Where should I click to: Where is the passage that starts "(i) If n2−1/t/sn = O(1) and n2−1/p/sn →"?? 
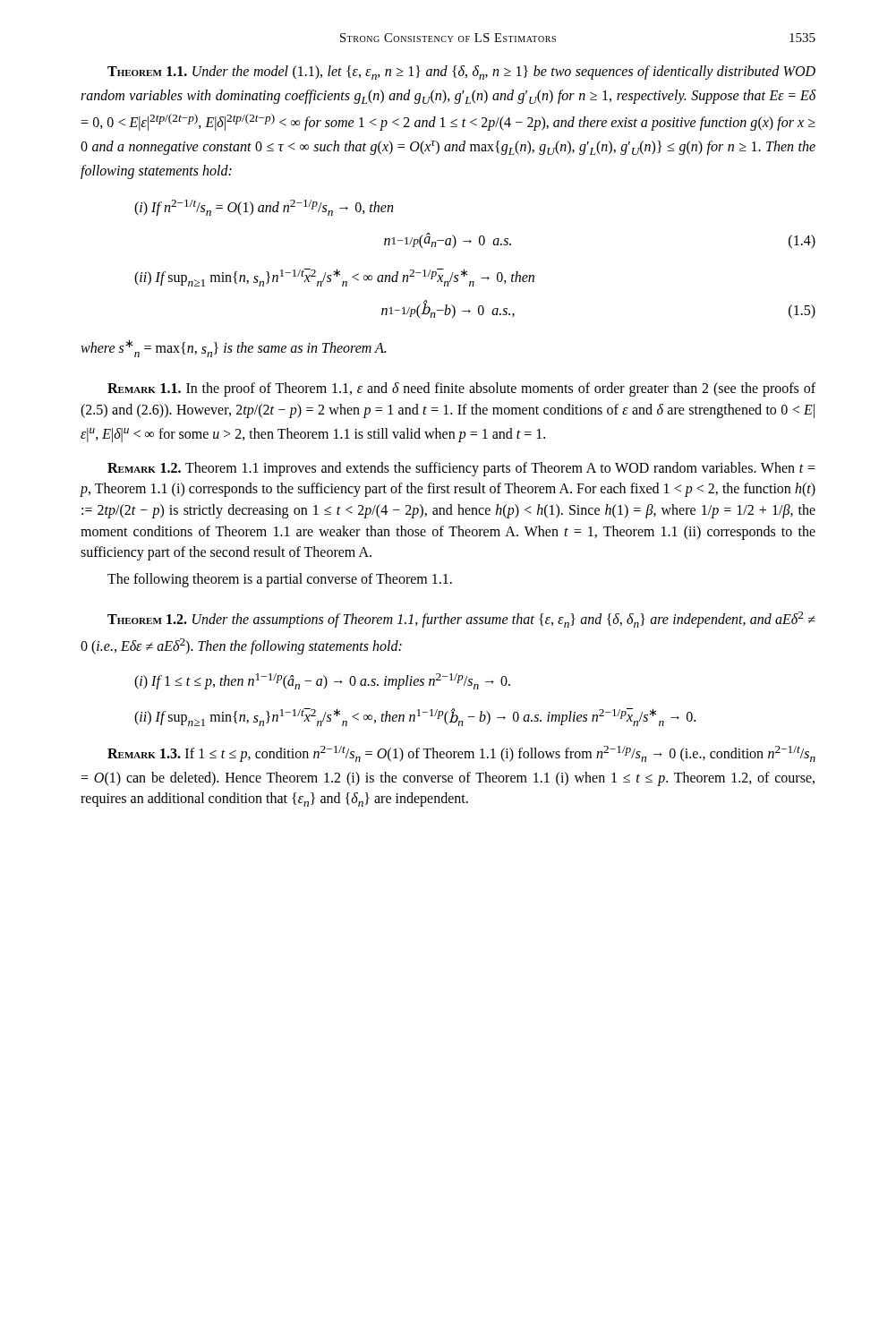[264, 207]
